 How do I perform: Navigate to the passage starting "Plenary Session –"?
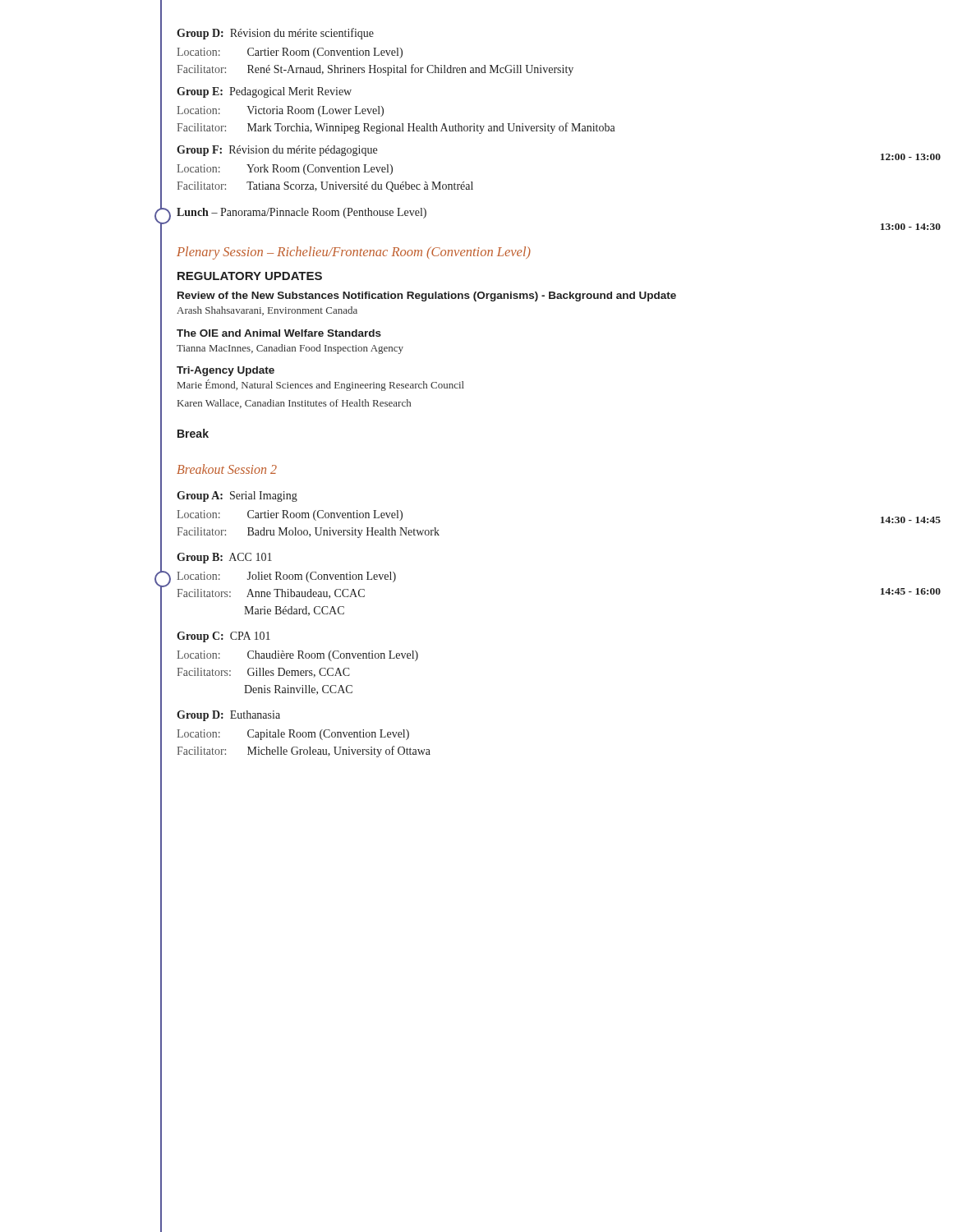(x=354, y=252)
